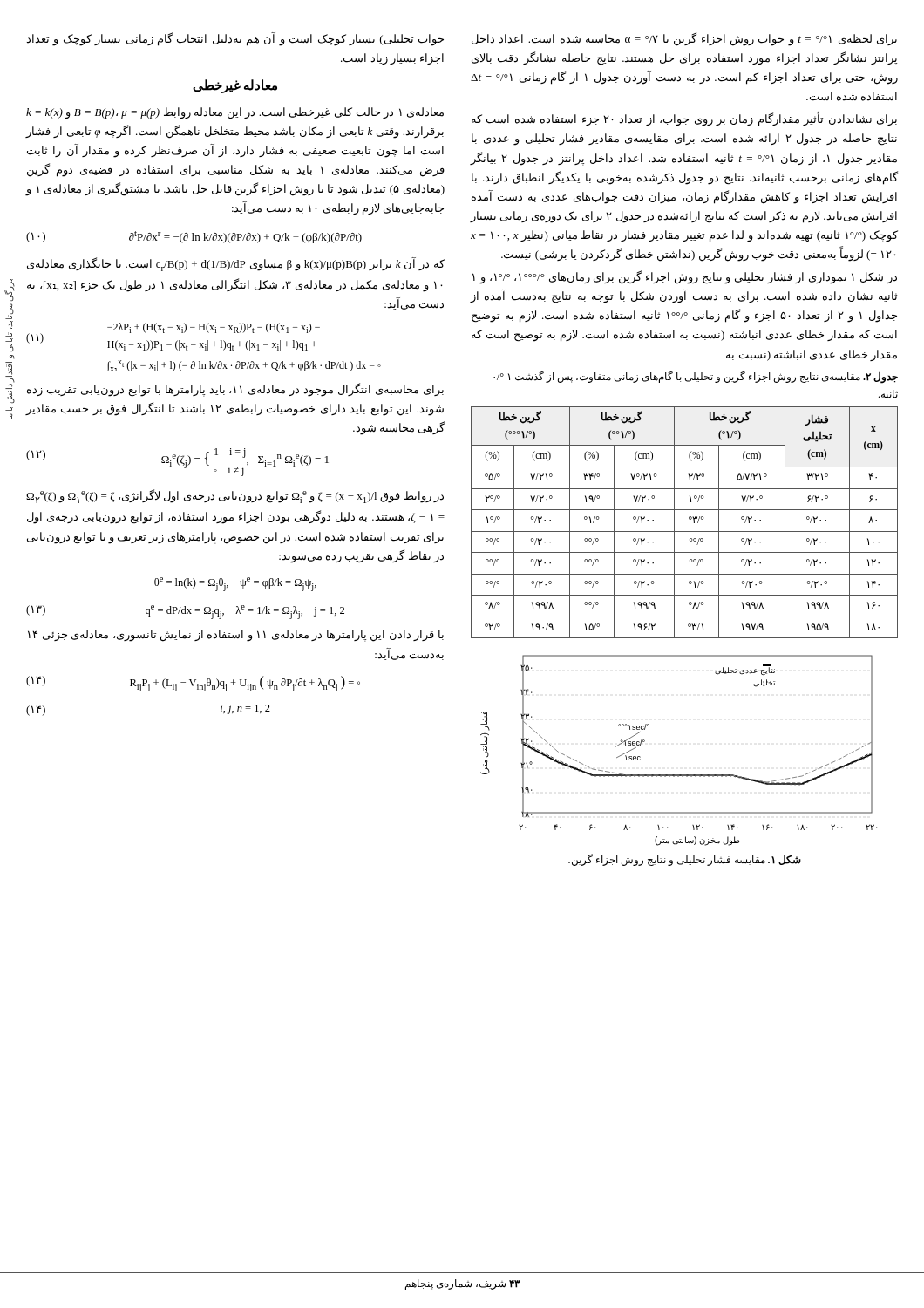Find the text block that reads "با قرار دادن"
924x1308 pixels.
coord(235,645)
